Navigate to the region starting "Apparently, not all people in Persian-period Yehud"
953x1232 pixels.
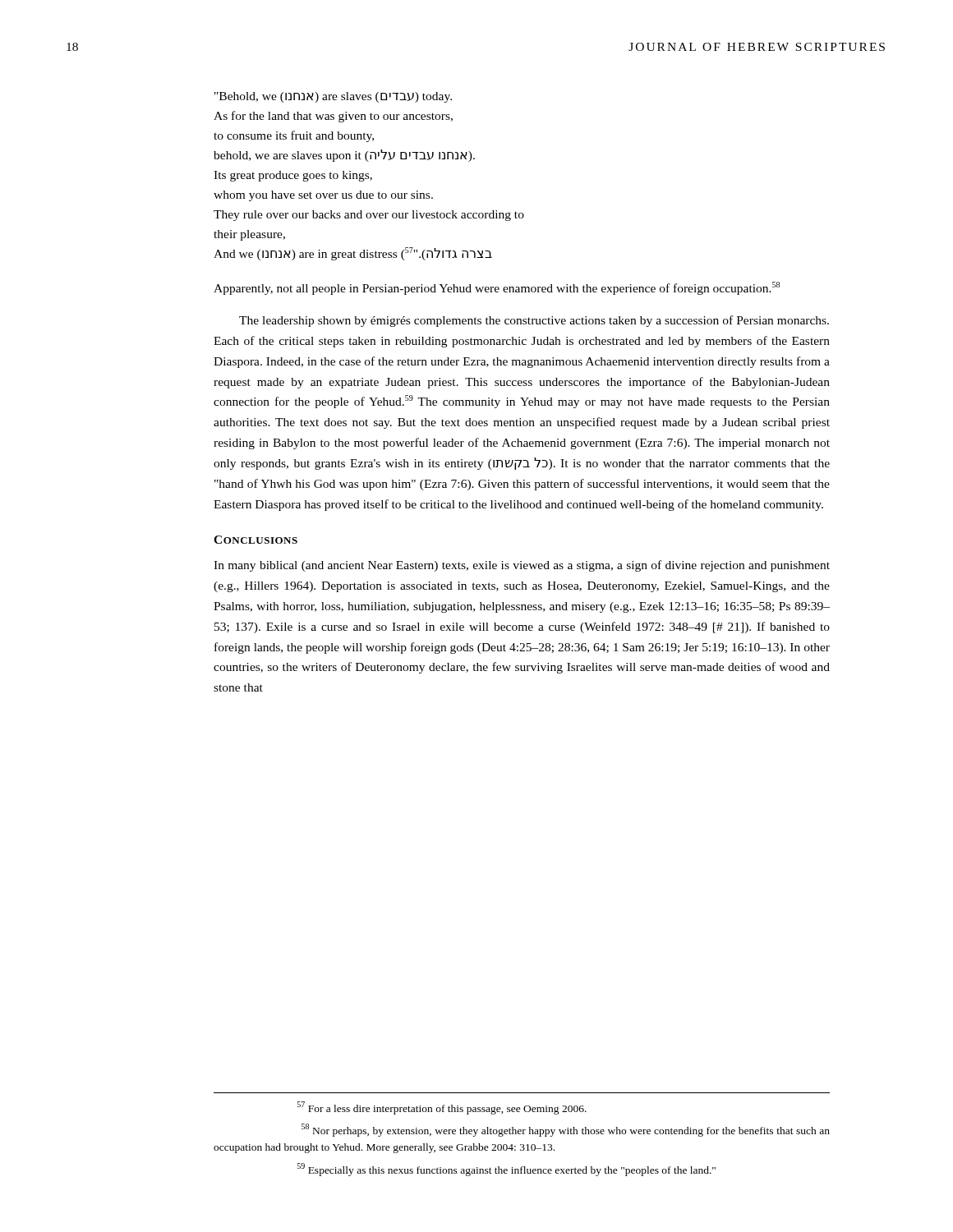497,288
